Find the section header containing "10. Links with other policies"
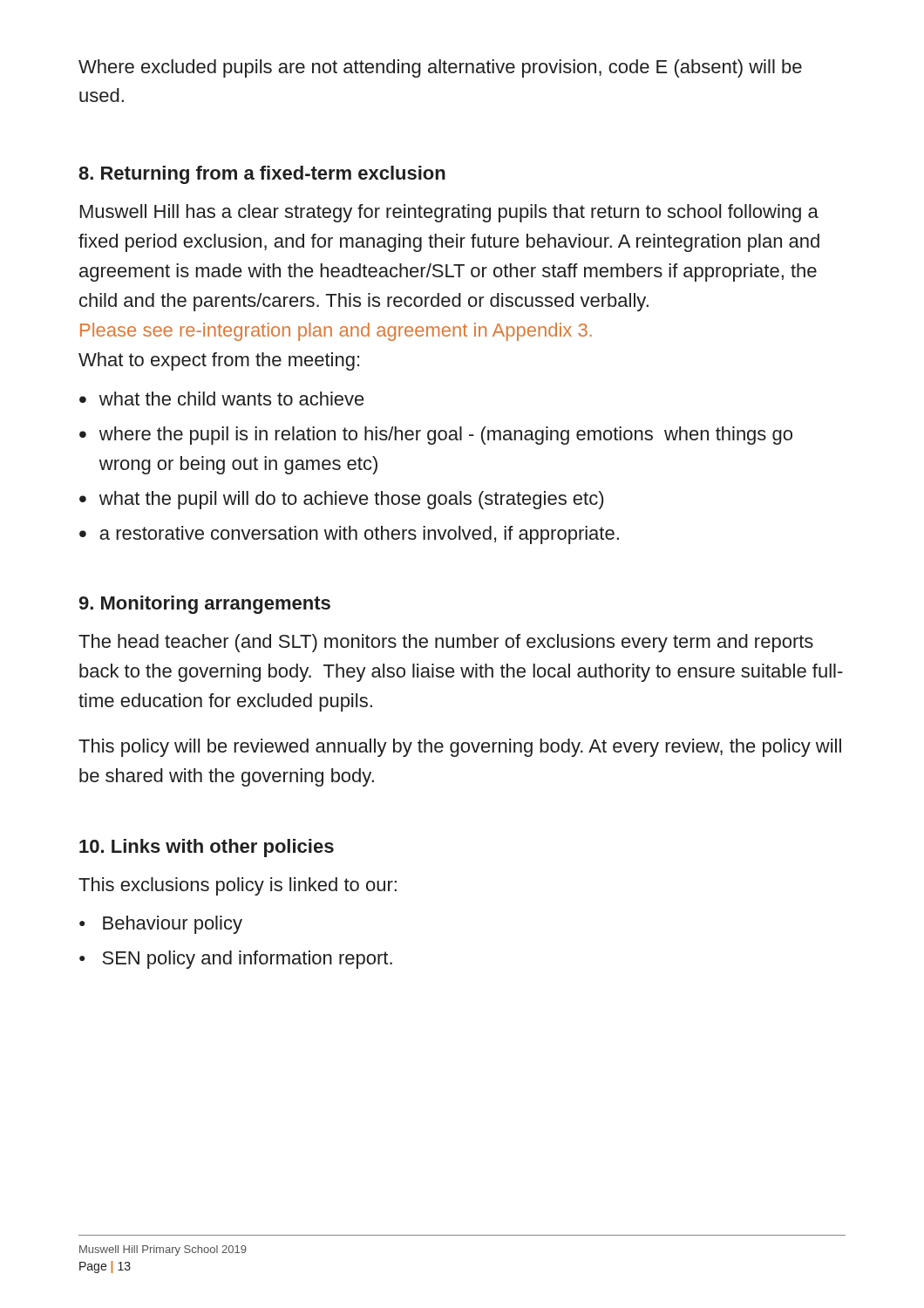924x1308 pixels. pos(206,846)
